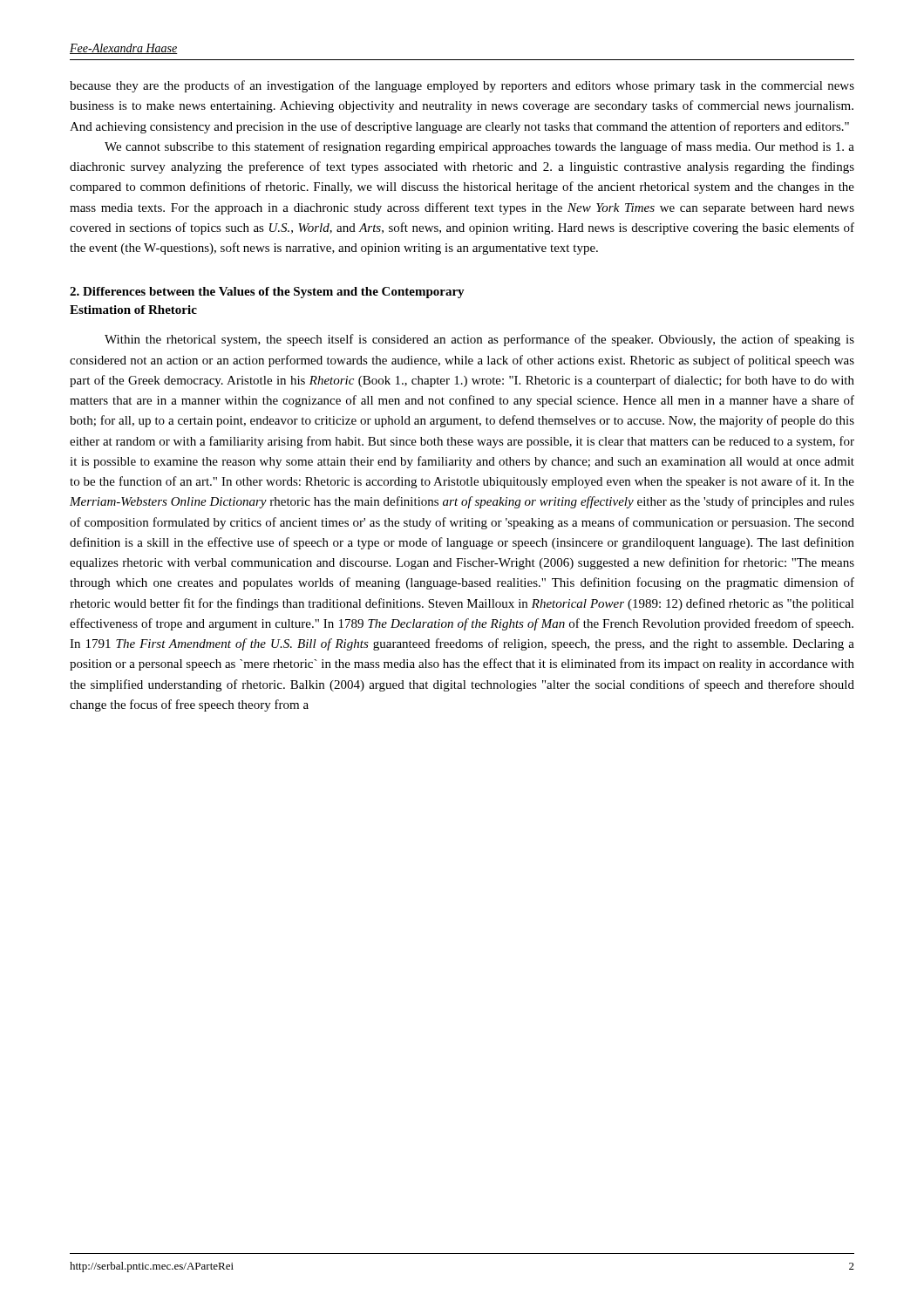This screenshot has width=924, height=1308.
Task: Locate the text block that says "because they are the products of"
Action: [462, 167]
